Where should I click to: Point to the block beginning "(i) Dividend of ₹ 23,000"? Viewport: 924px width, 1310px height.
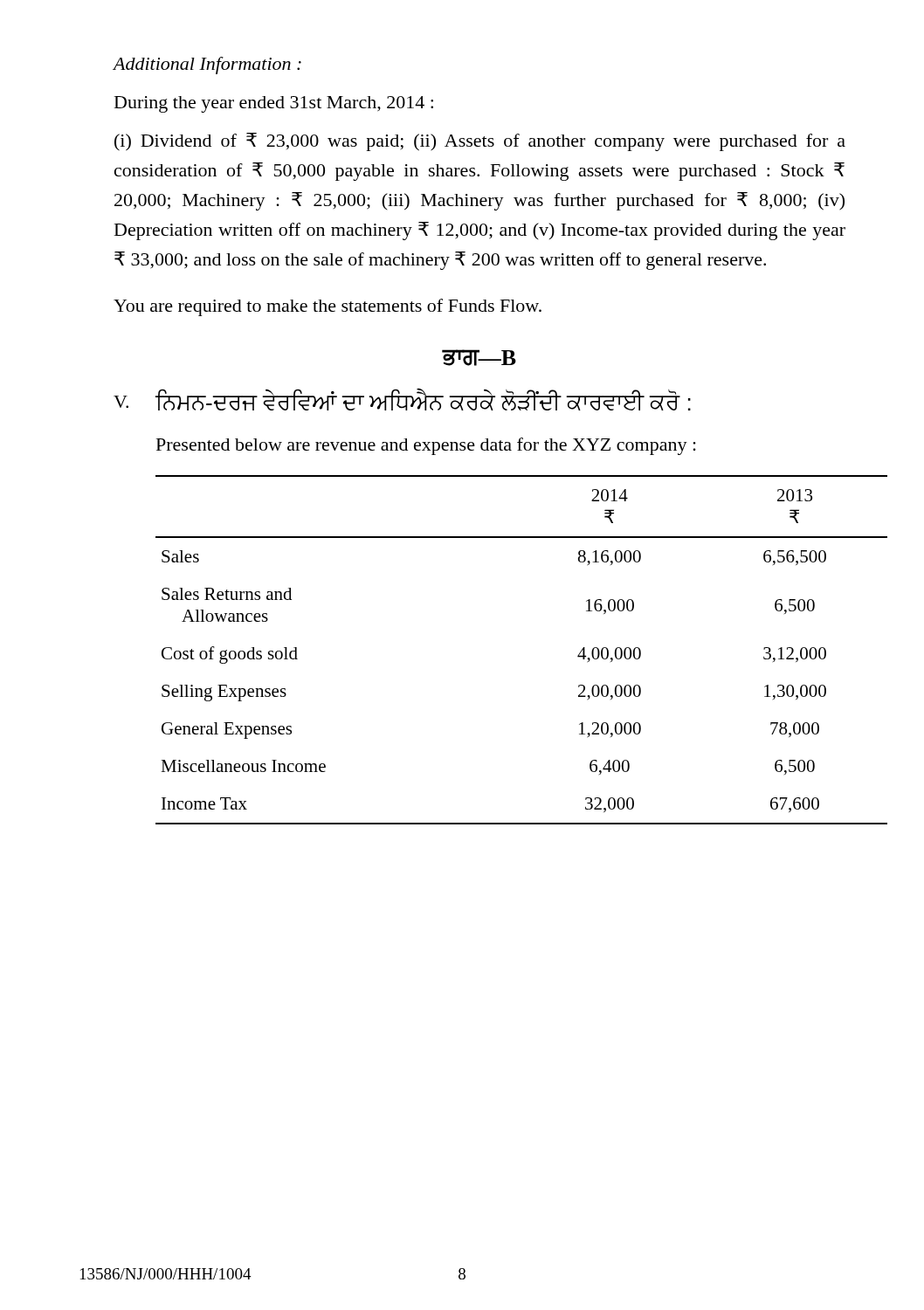[x=479, y=200]
